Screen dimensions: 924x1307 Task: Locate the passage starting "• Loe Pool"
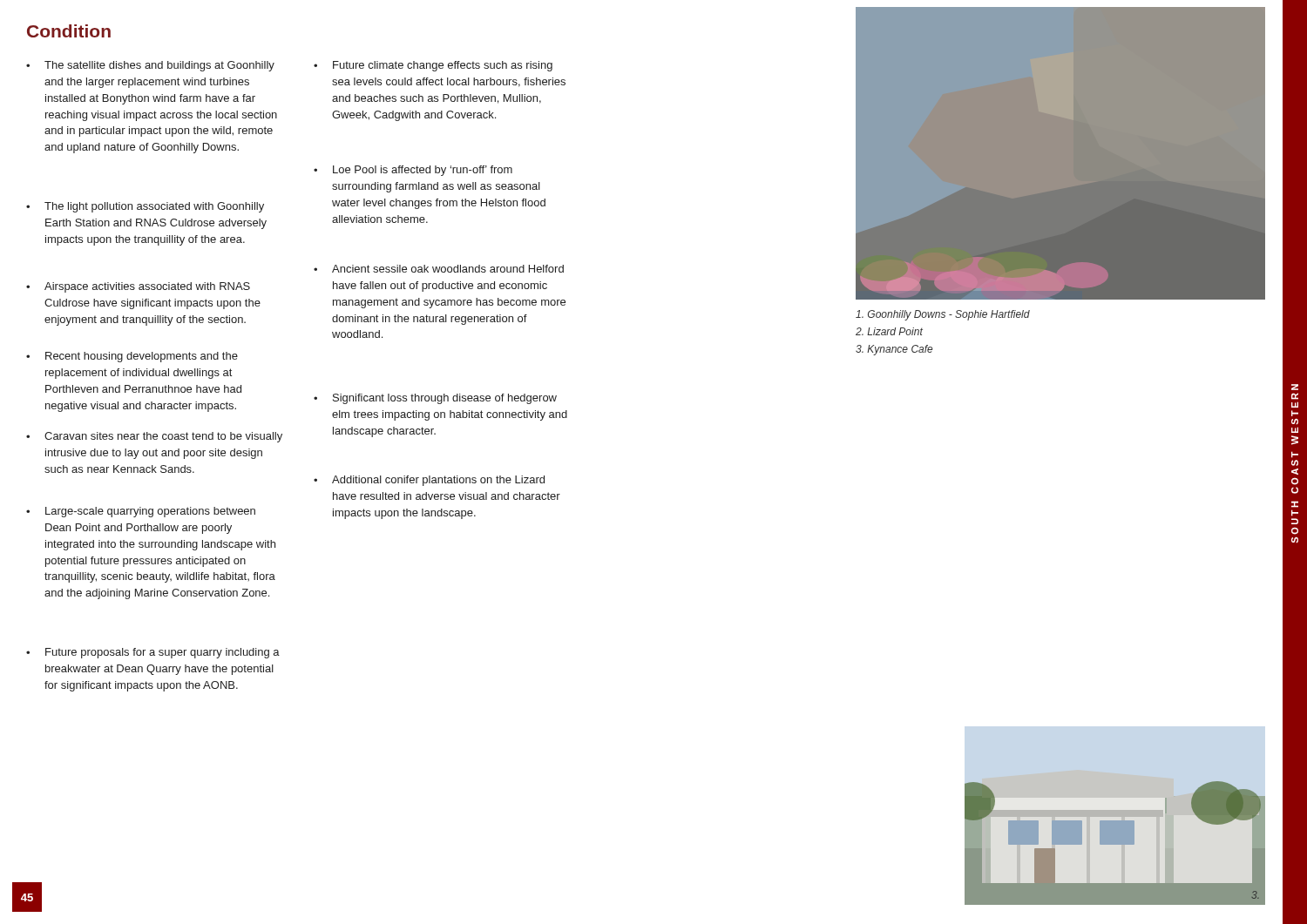(442, 195)
